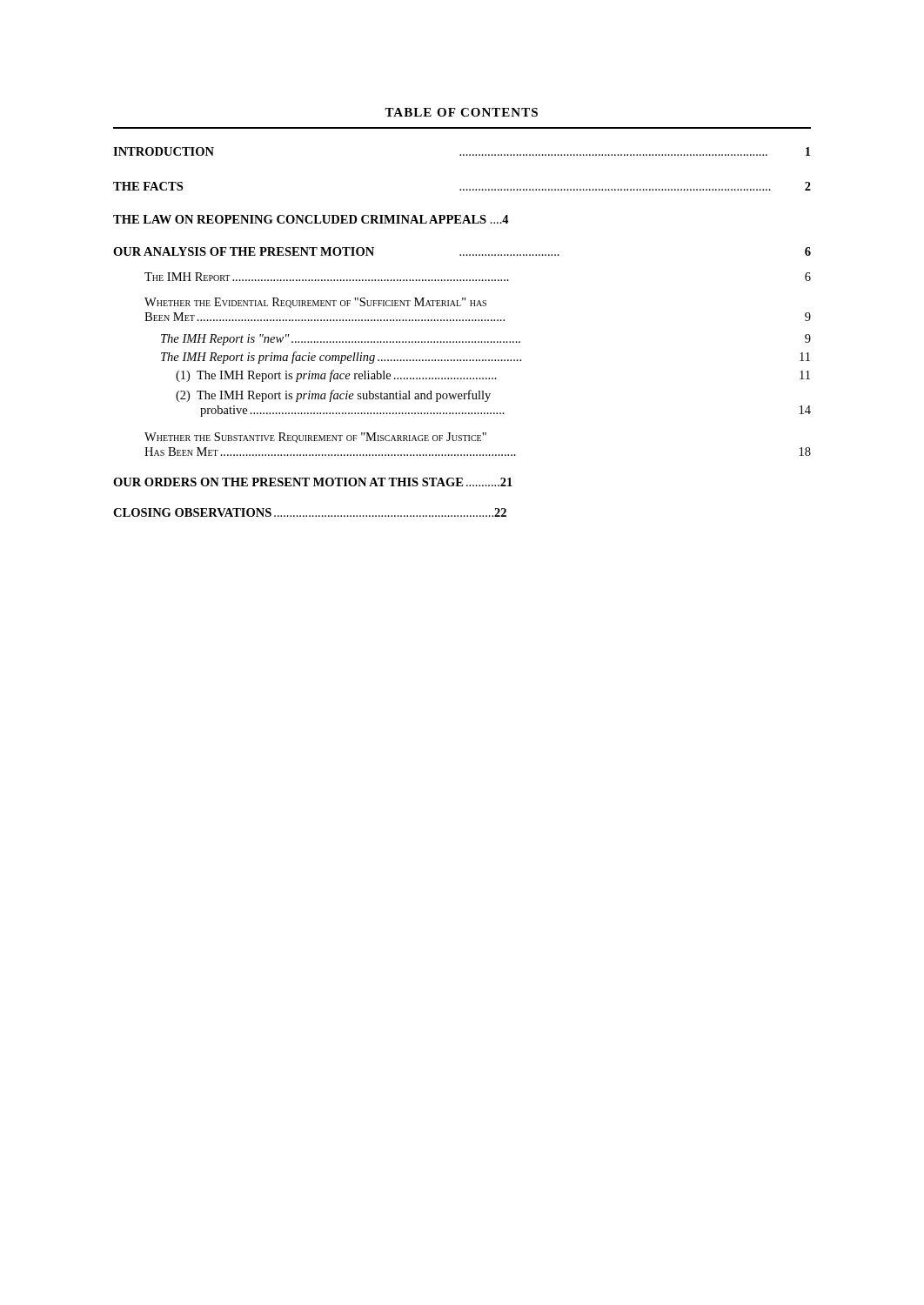Locate the element starting "THE LAW ON REOPENING CONCLUDED CRIMINAL APPEALS"
The height and width of the screenshot is (1305, 924).
pos(462,219)
